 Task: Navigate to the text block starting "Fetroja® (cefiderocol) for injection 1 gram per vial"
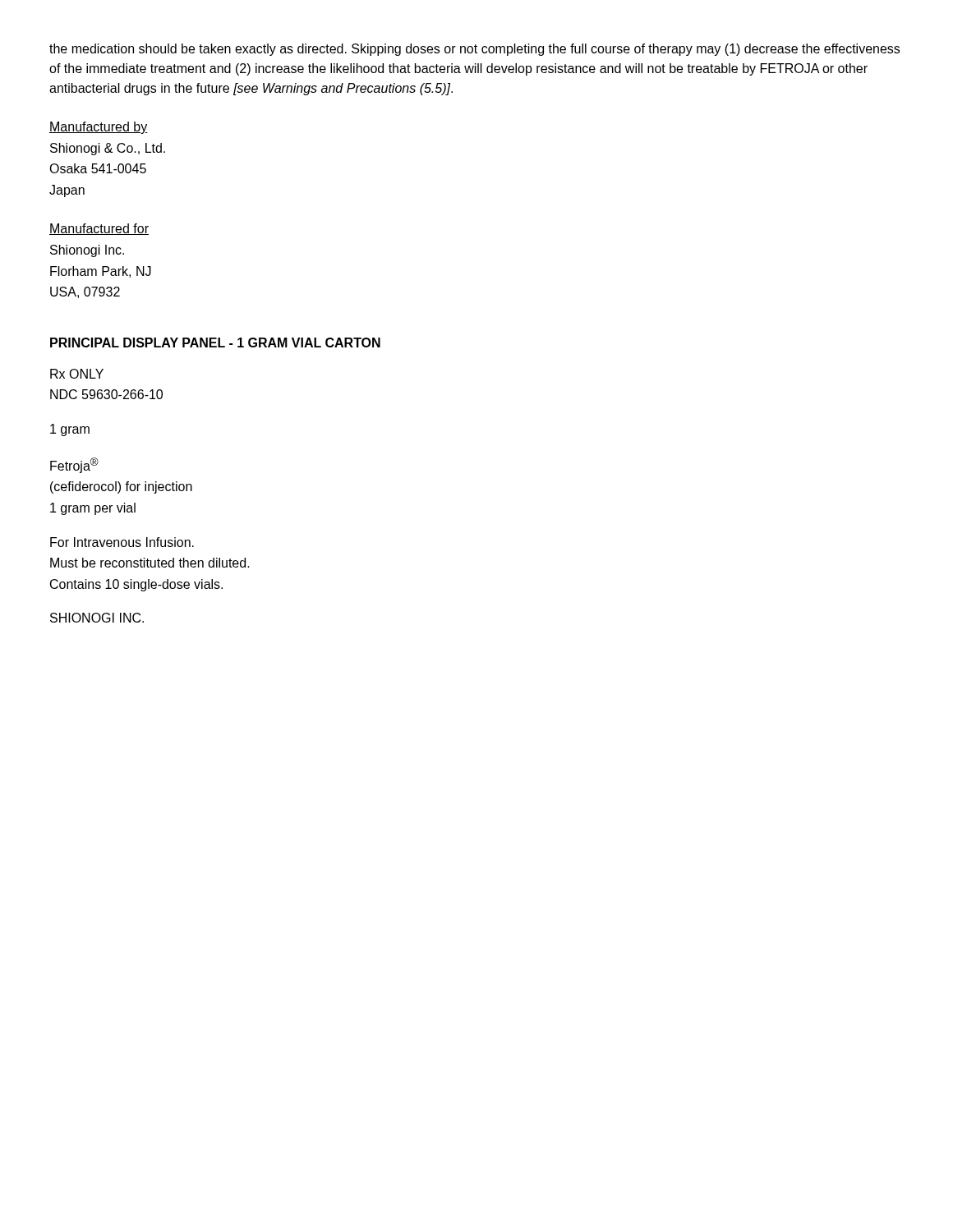[121, 485]
